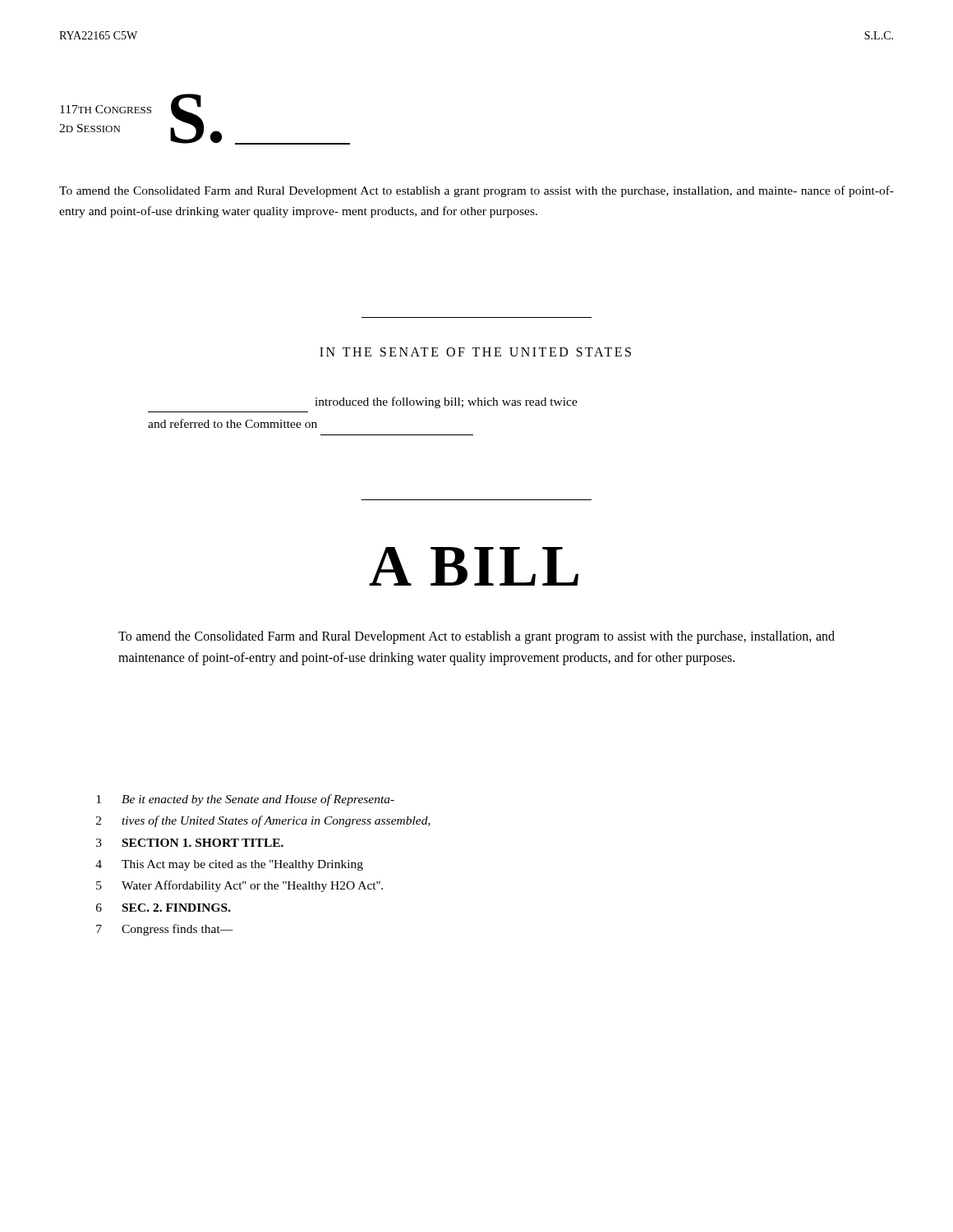Select the region starting "6 SEC. 2. FINDINGS."
Viewport: 953px width, 1232px height.
(x=163, y=908)
